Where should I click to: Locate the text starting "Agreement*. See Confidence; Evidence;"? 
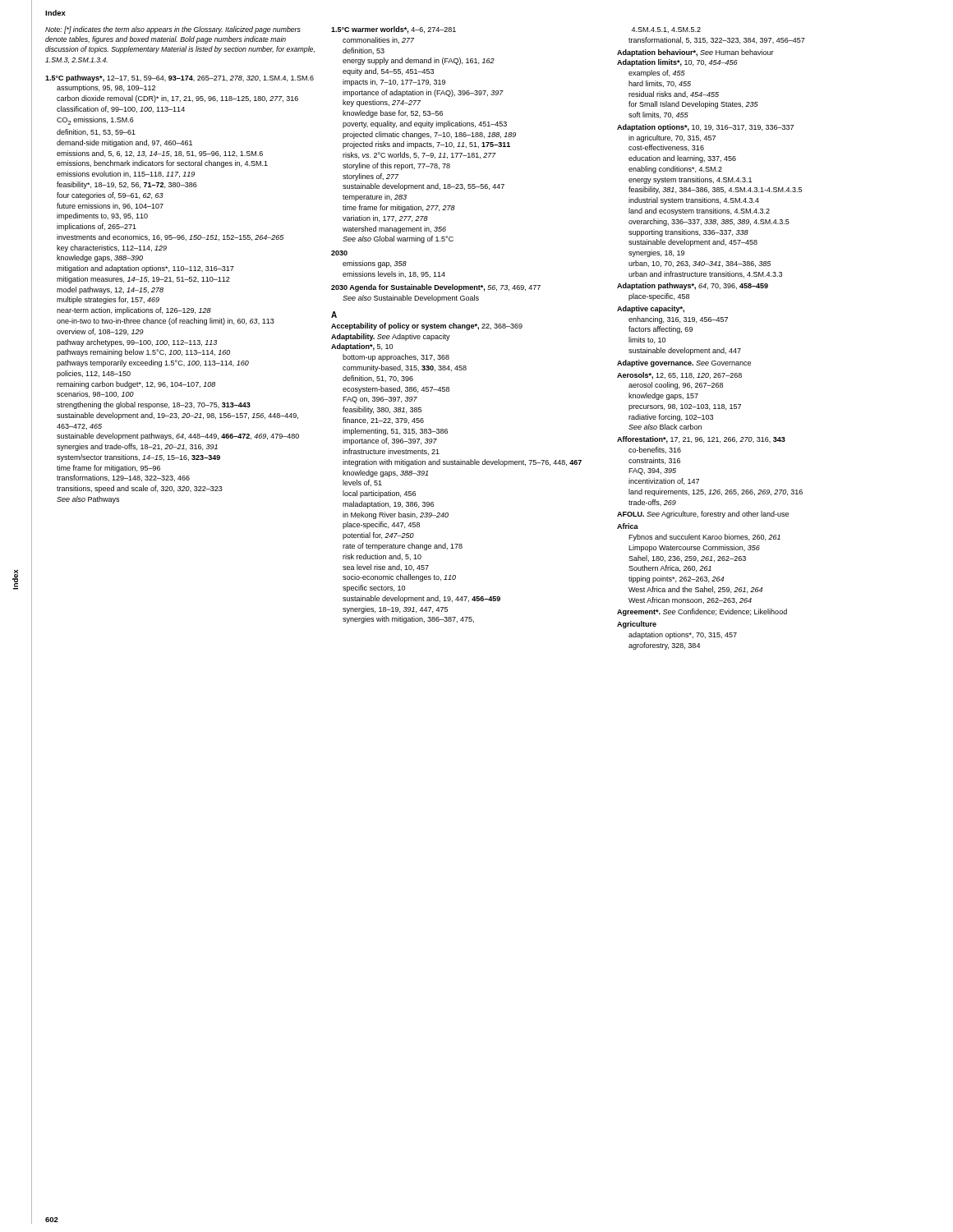point(702,612)
